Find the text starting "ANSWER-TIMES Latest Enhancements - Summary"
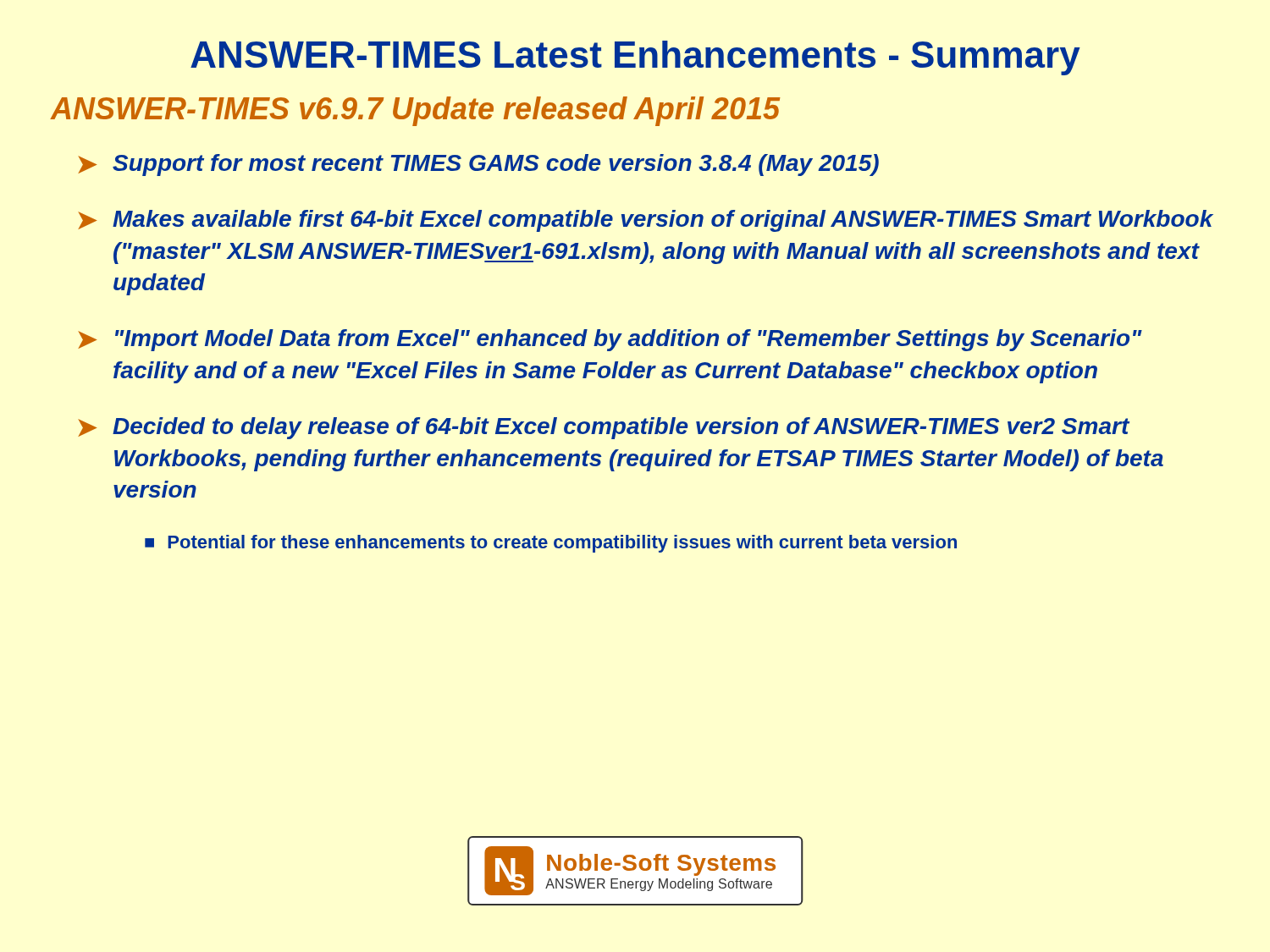 (x=635, y=55)
